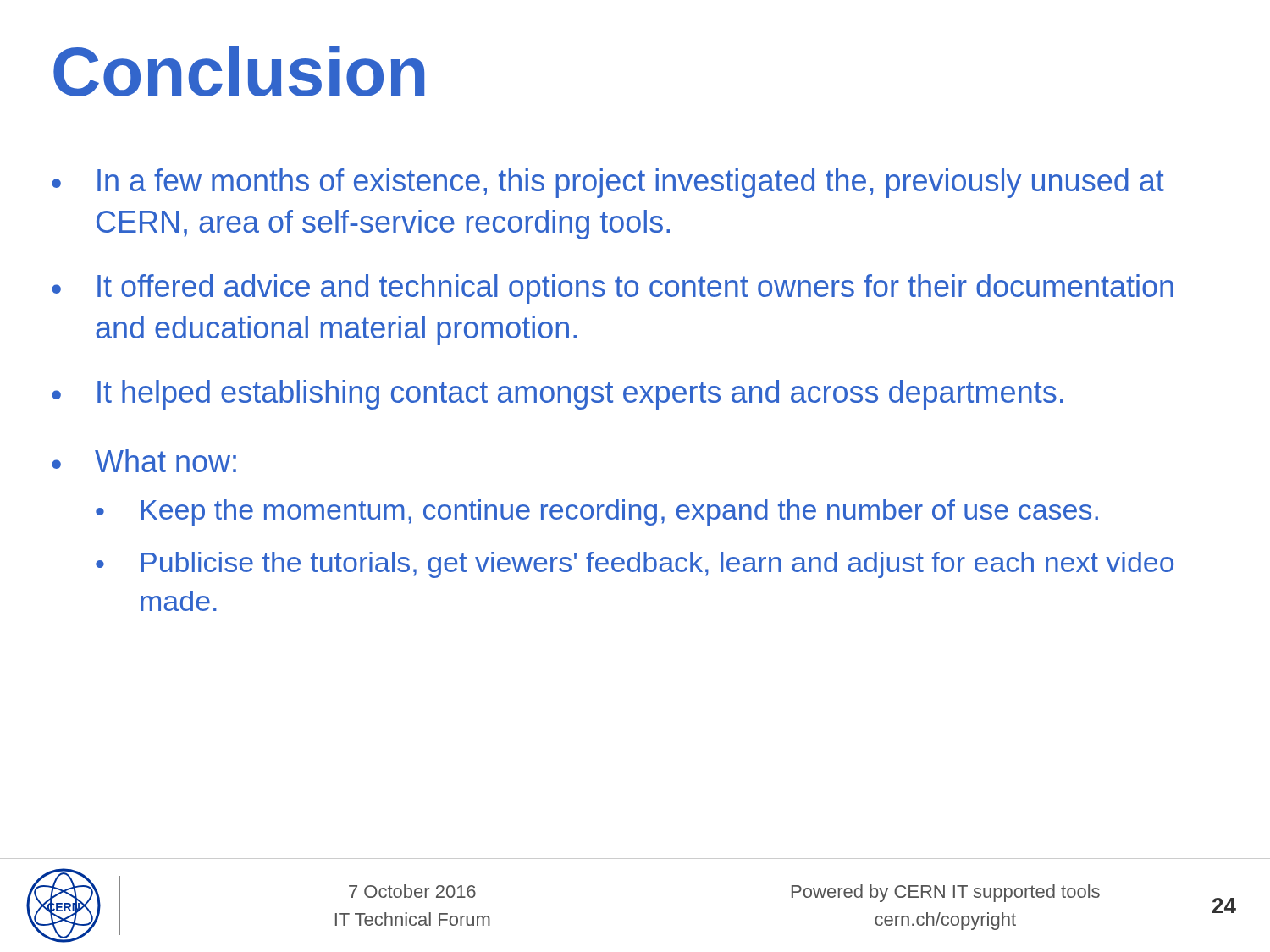Locate the block of text that opens with "• Keep the momentum, continue recording,"

[598, 511]
